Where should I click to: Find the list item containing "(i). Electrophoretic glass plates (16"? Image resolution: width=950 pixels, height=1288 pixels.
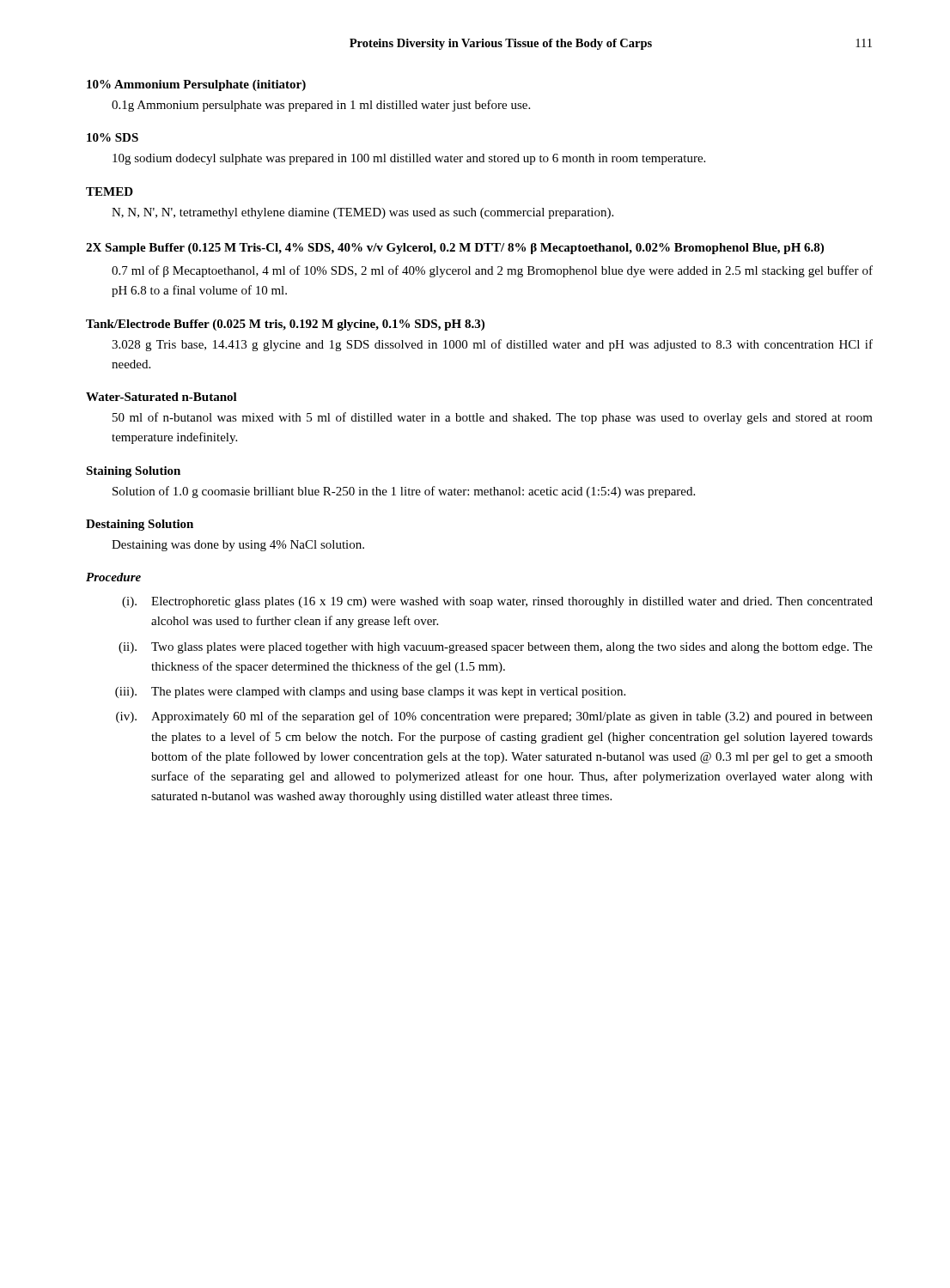click(x=479, y=612)
